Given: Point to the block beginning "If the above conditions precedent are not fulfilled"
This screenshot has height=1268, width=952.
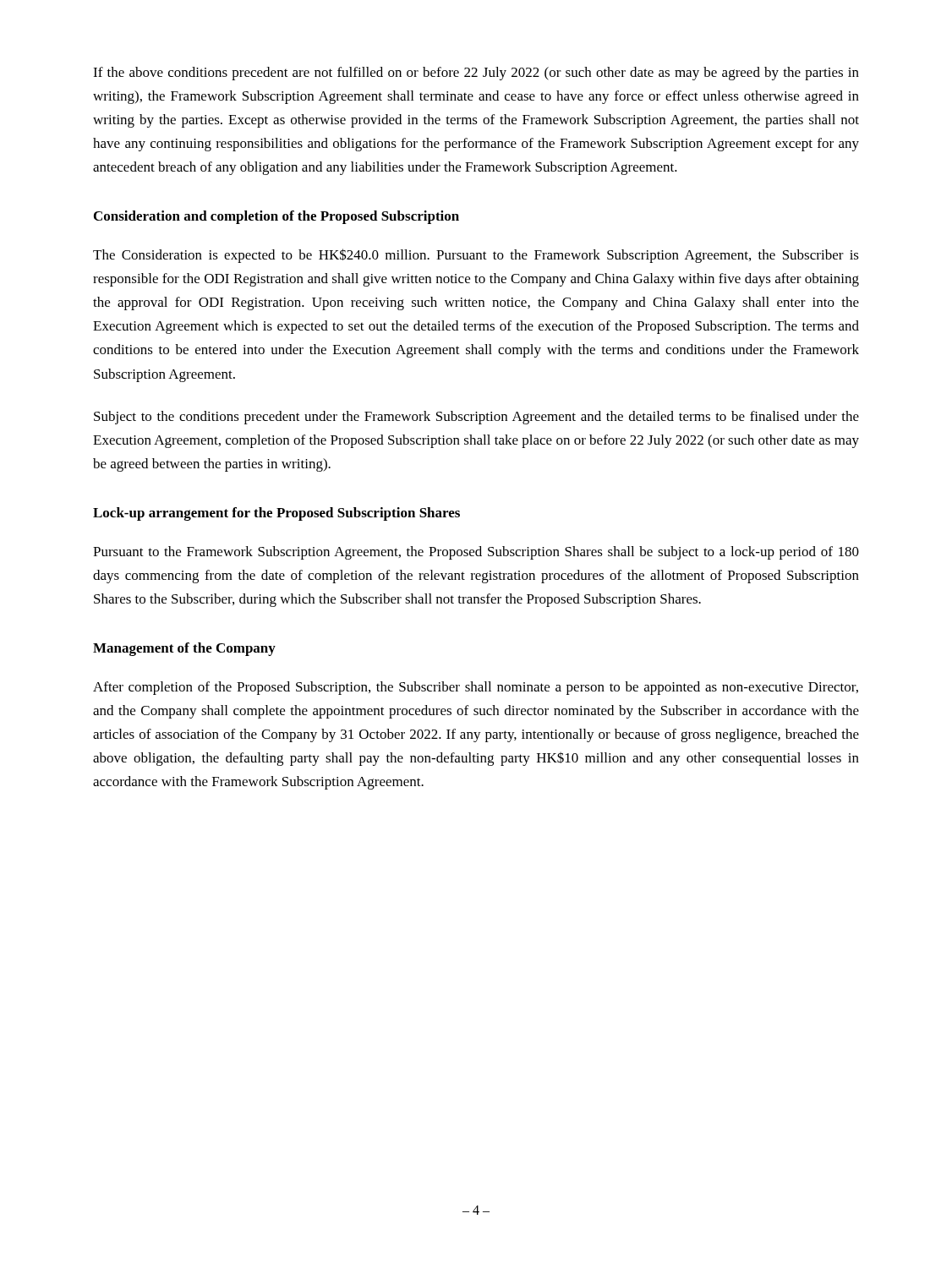Looking at the screenshot, I should [476, 120].
